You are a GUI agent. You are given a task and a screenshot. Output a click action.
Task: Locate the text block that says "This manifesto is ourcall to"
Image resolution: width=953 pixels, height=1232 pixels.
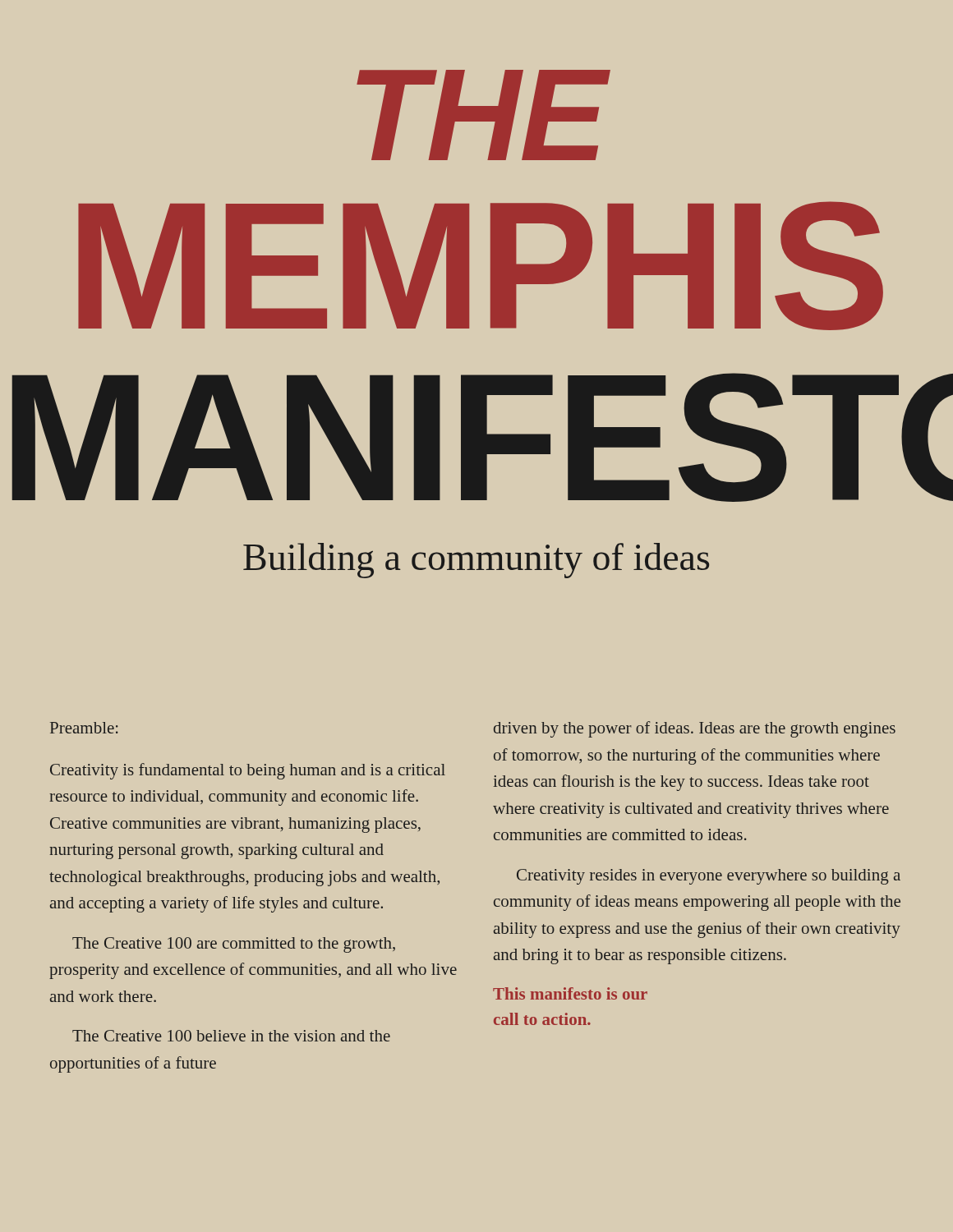[570, 1007]
